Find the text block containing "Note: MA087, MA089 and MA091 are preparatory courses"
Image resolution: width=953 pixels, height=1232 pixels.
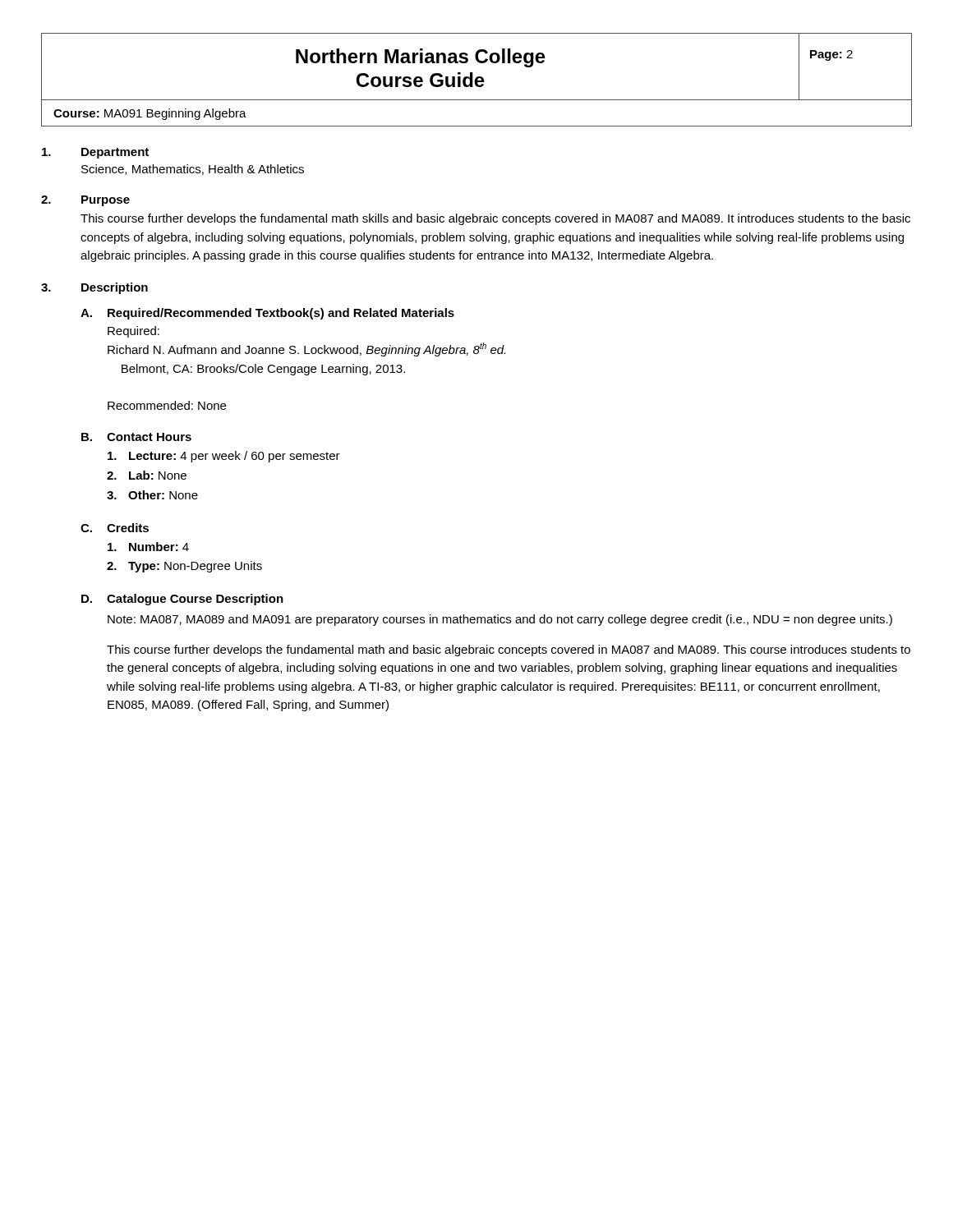click(x=500, y=619)
